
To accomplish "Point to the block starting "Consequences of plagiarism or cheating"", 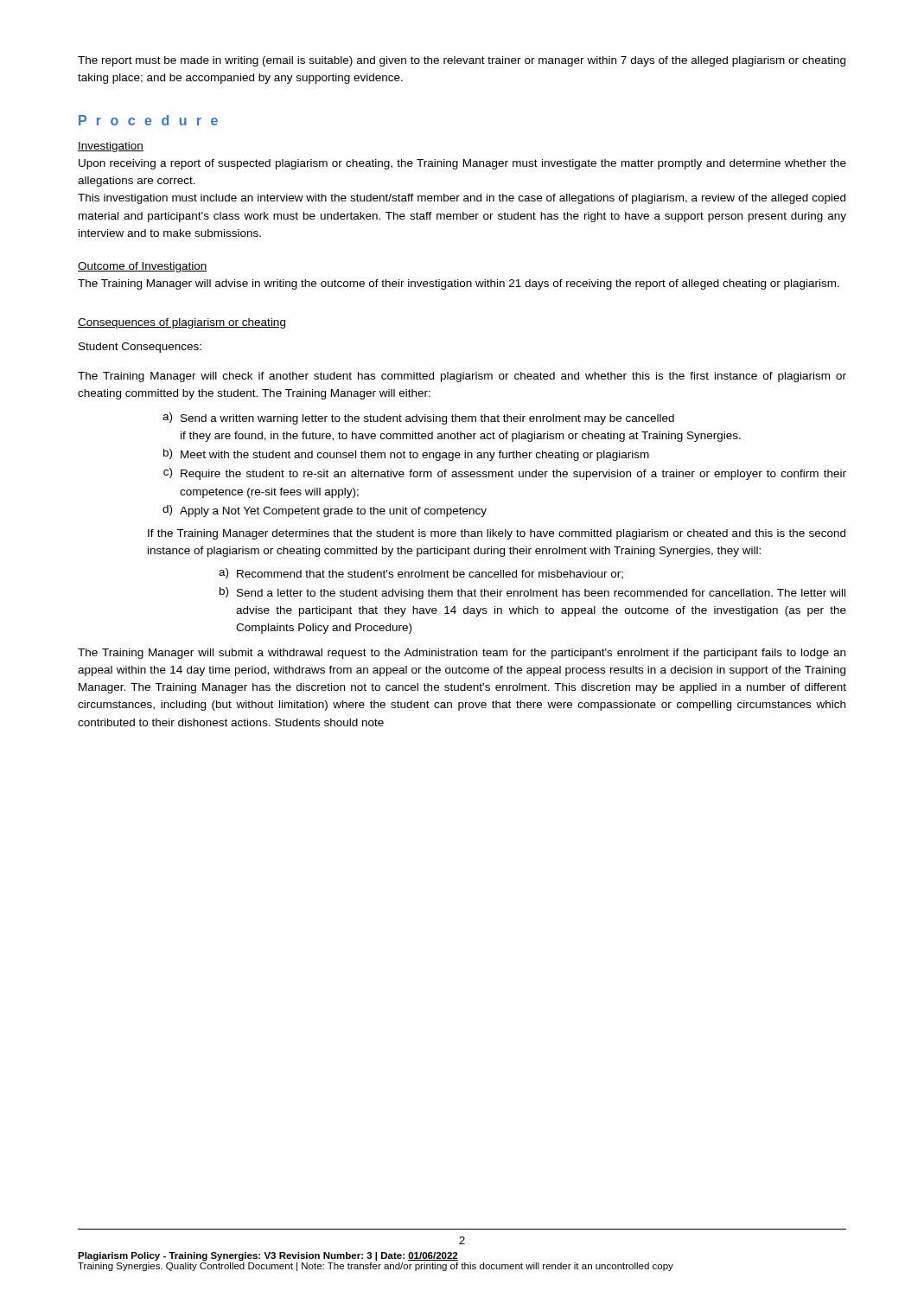I will pos(182,322).
